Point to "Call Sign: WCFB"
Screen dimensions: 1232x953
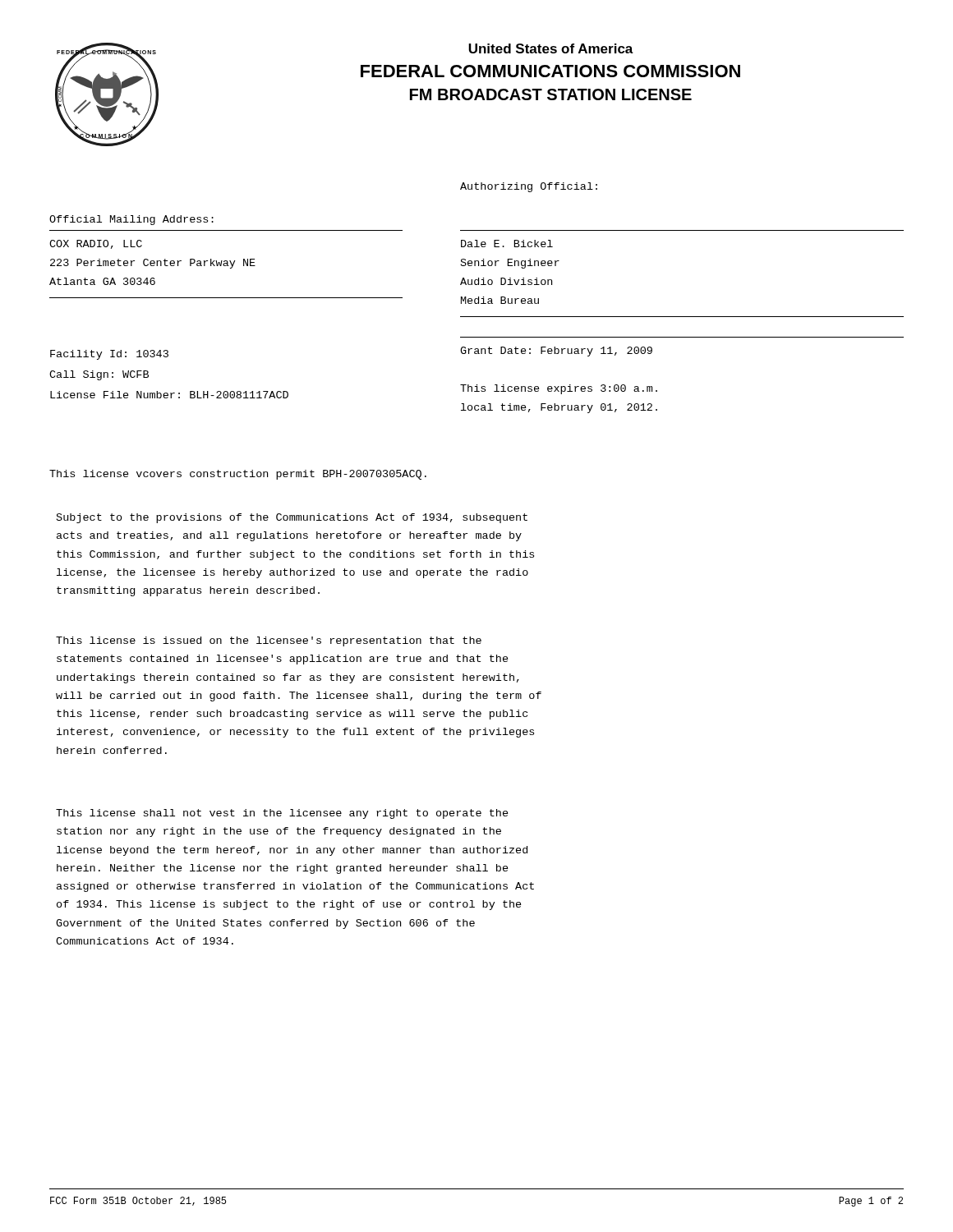[x=99, y=375]
